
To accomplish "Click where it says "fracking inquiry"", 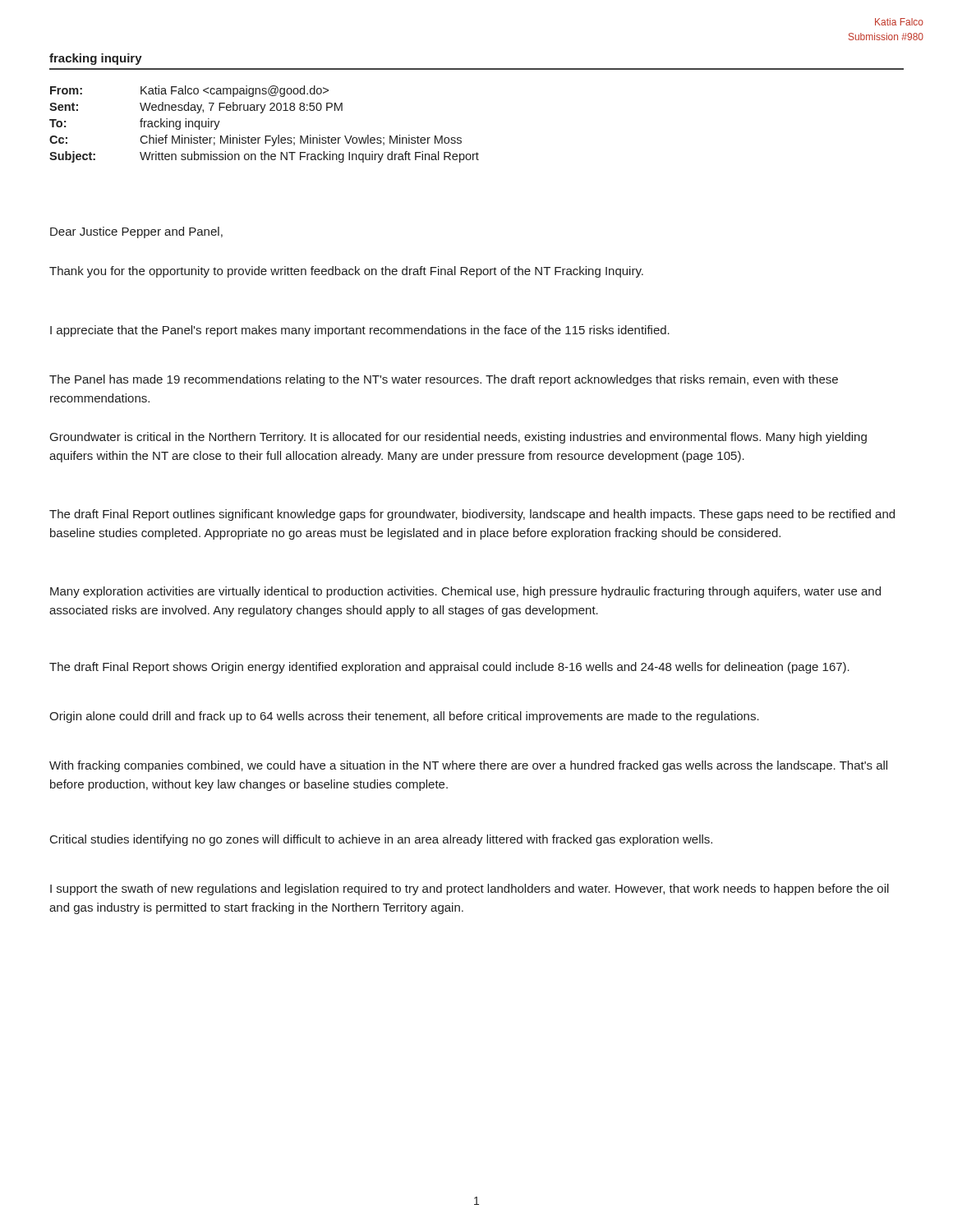I will point(476,60).
